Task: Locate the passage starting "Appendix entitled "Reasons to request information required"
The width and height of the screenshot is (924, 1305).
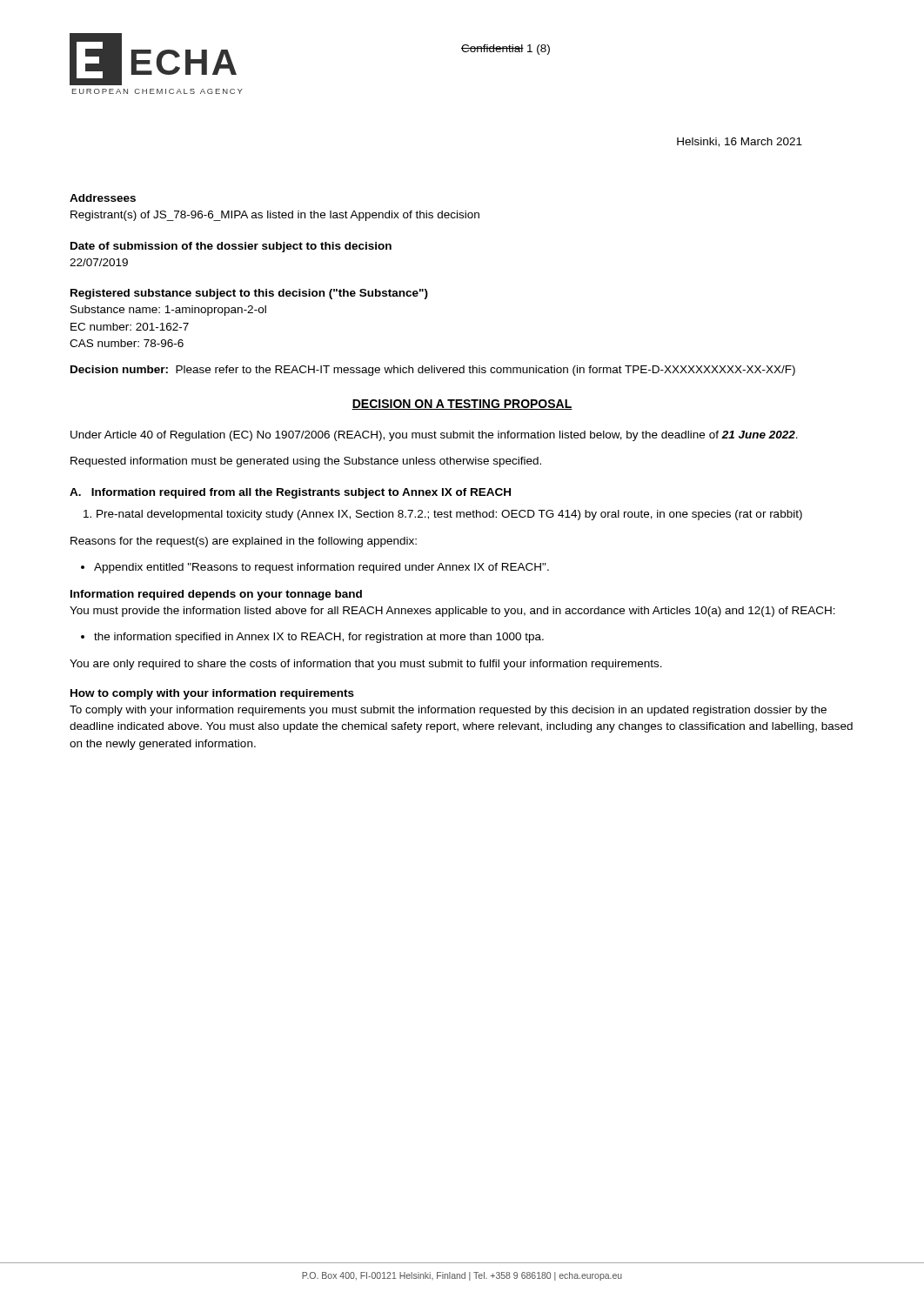Action: (462, 567)
